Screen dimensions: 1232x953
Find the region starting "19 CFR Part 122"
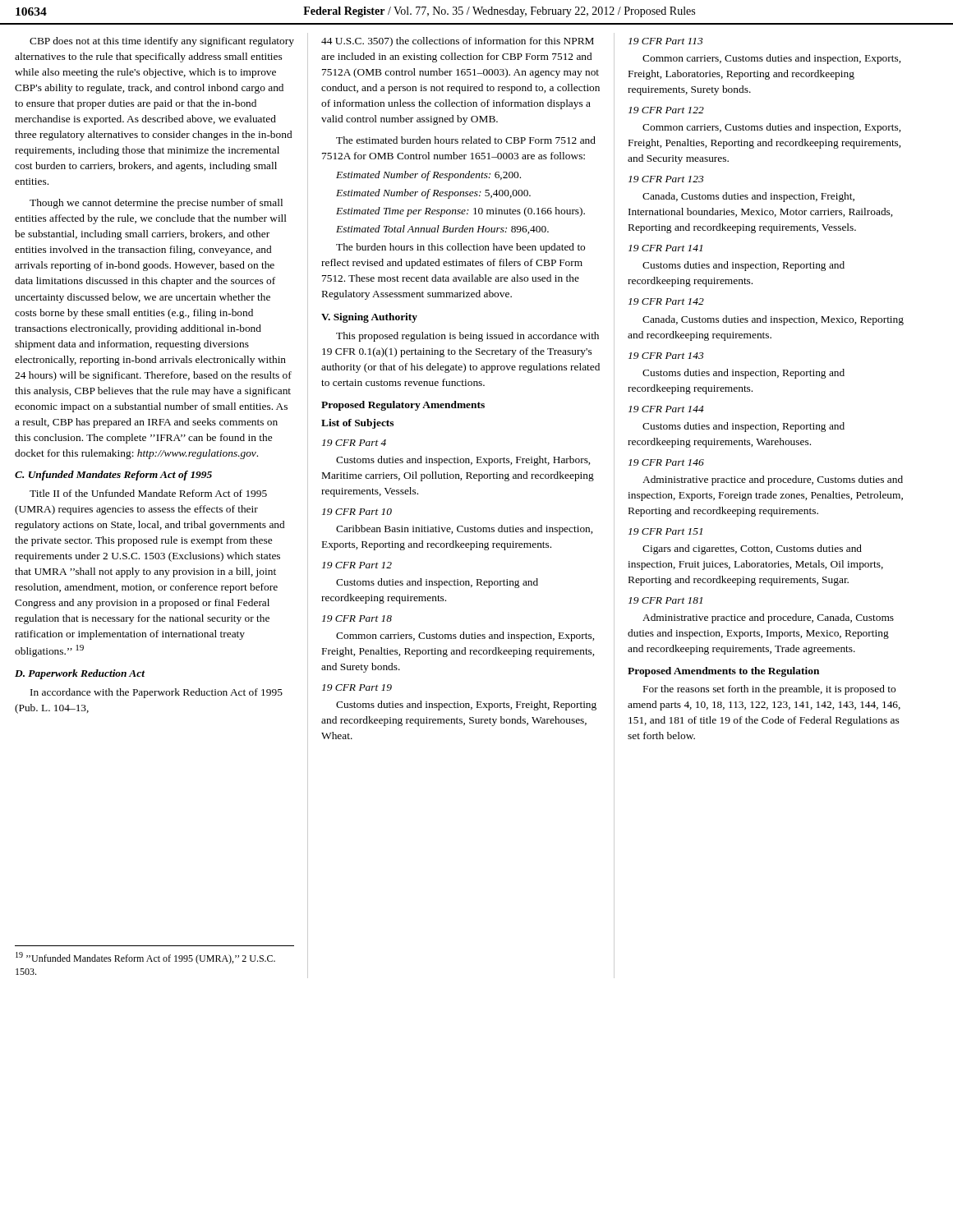666,110
